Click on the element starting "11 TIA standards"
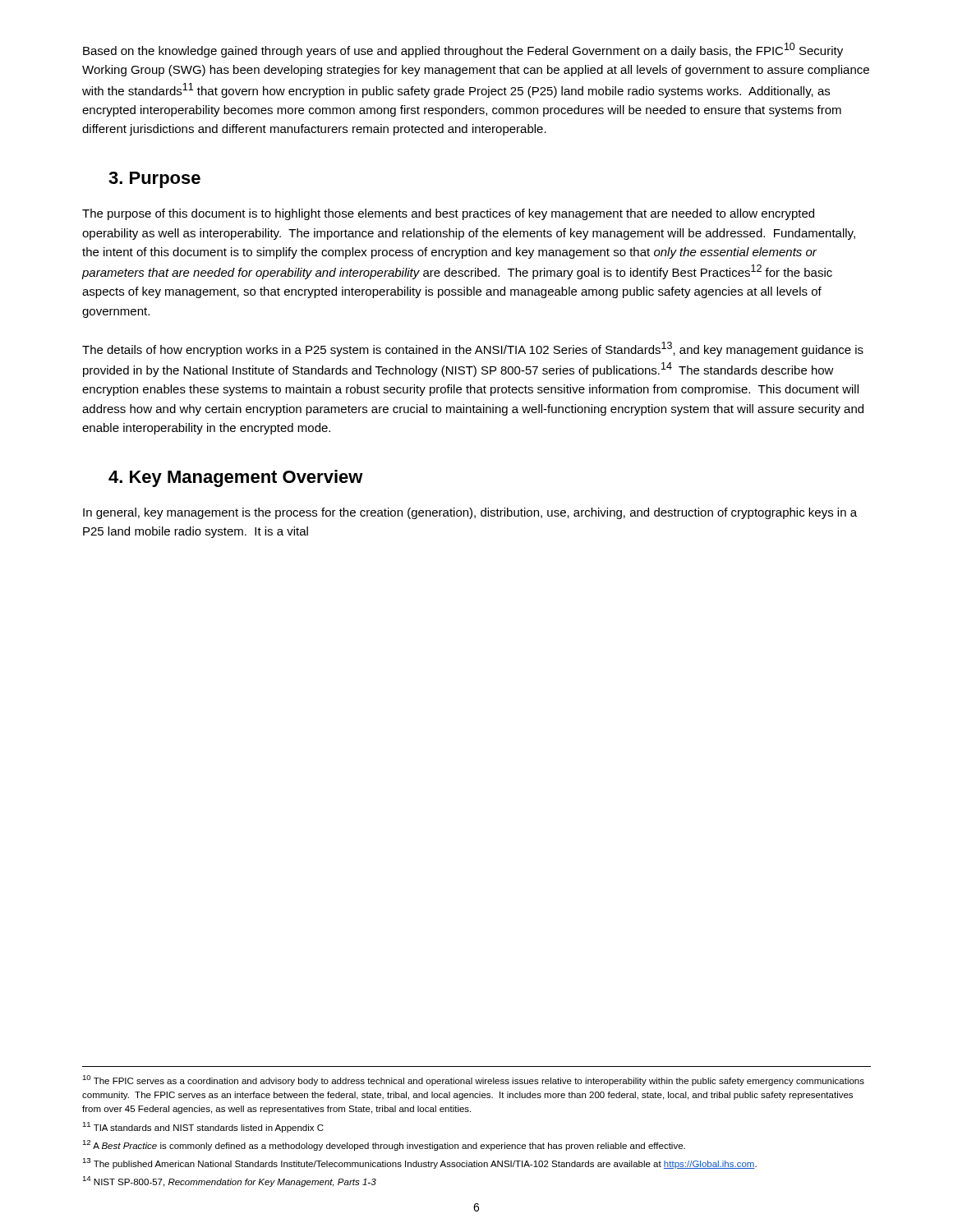953x1232 pixels. (x=203, y=1126)
